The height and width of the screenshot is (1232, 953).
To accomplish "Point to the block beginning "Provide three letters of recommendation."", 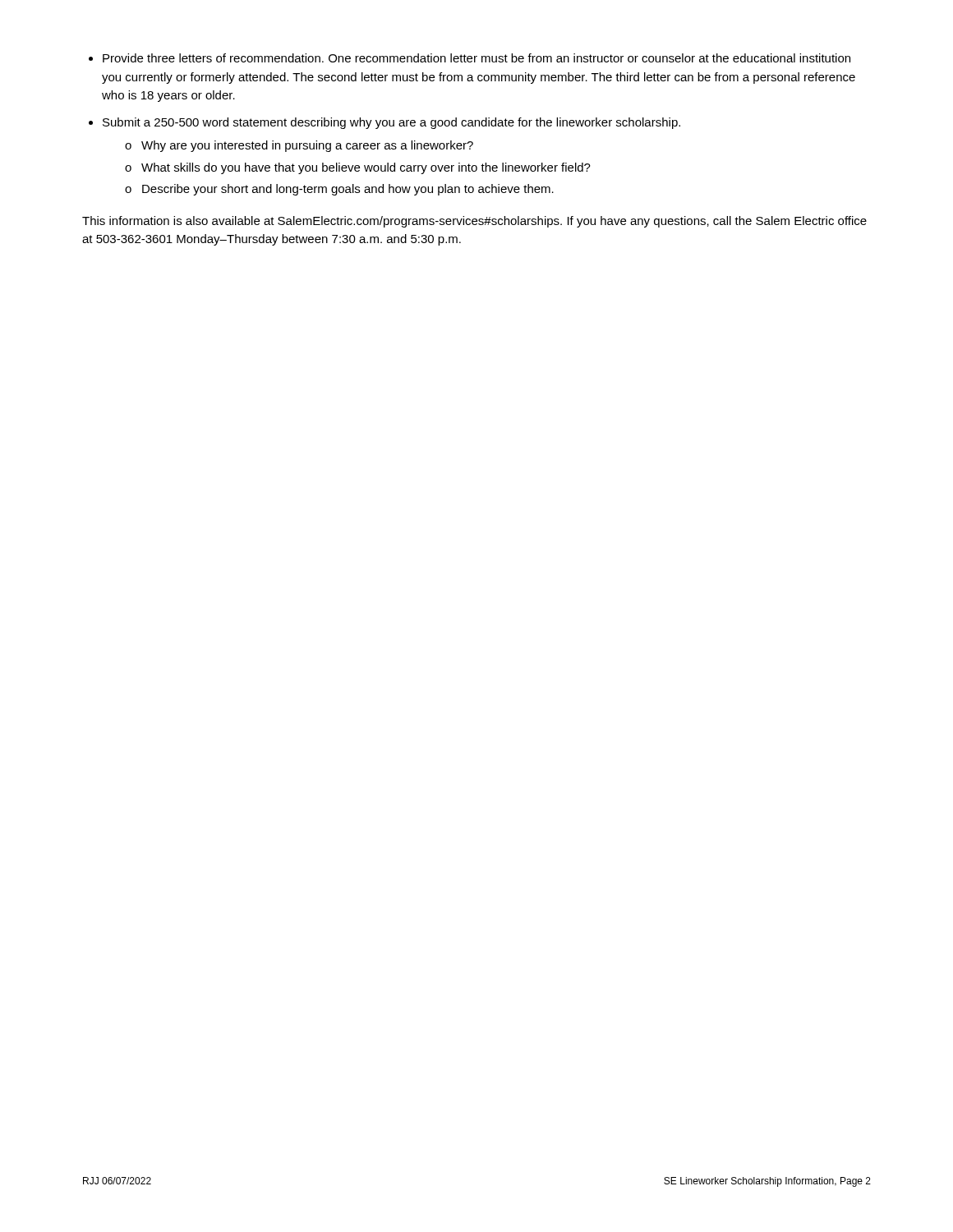I will (479, 76).
